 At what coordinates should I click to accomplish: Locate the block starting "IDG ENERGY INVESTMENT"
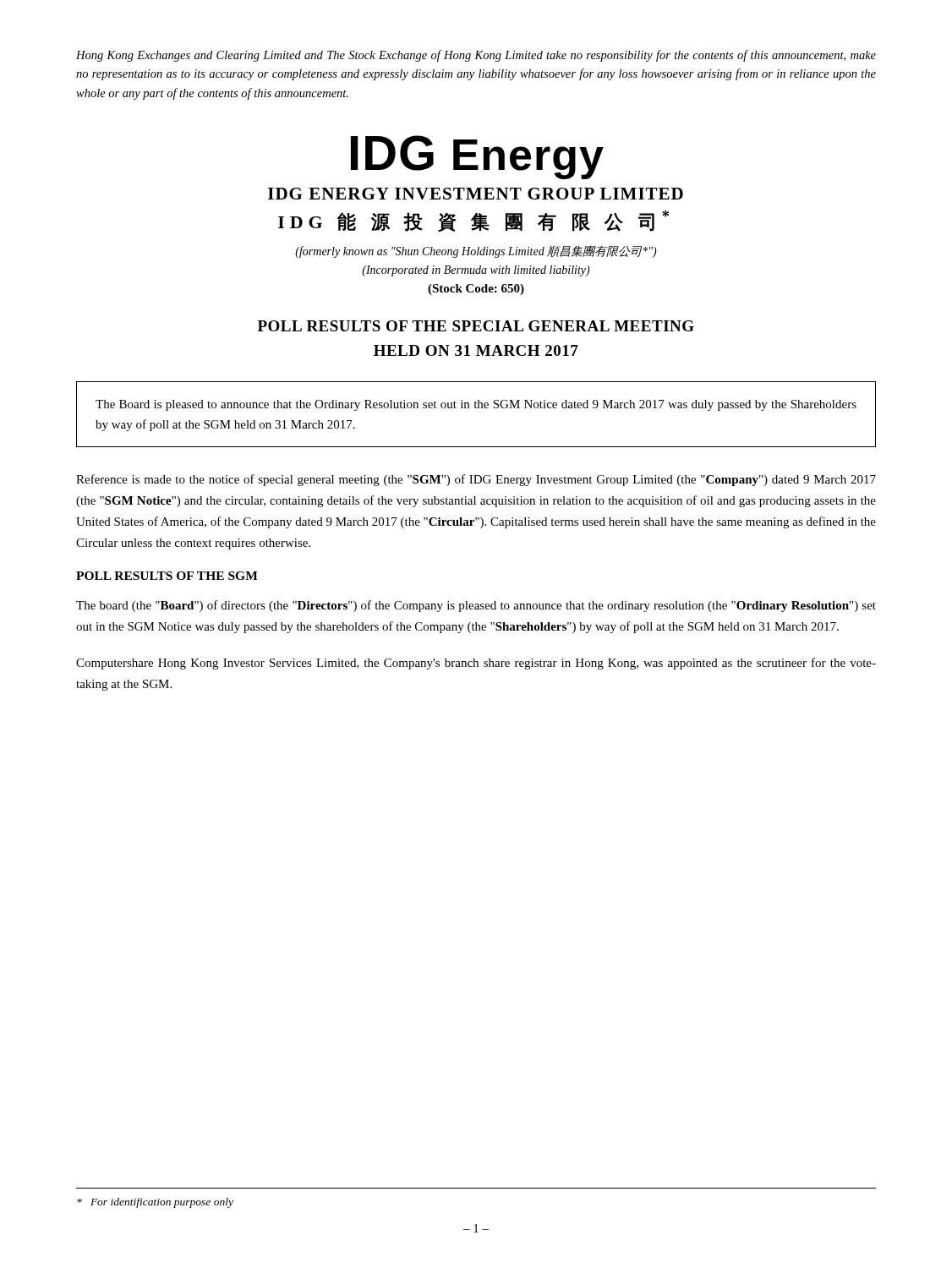point(476,240)
